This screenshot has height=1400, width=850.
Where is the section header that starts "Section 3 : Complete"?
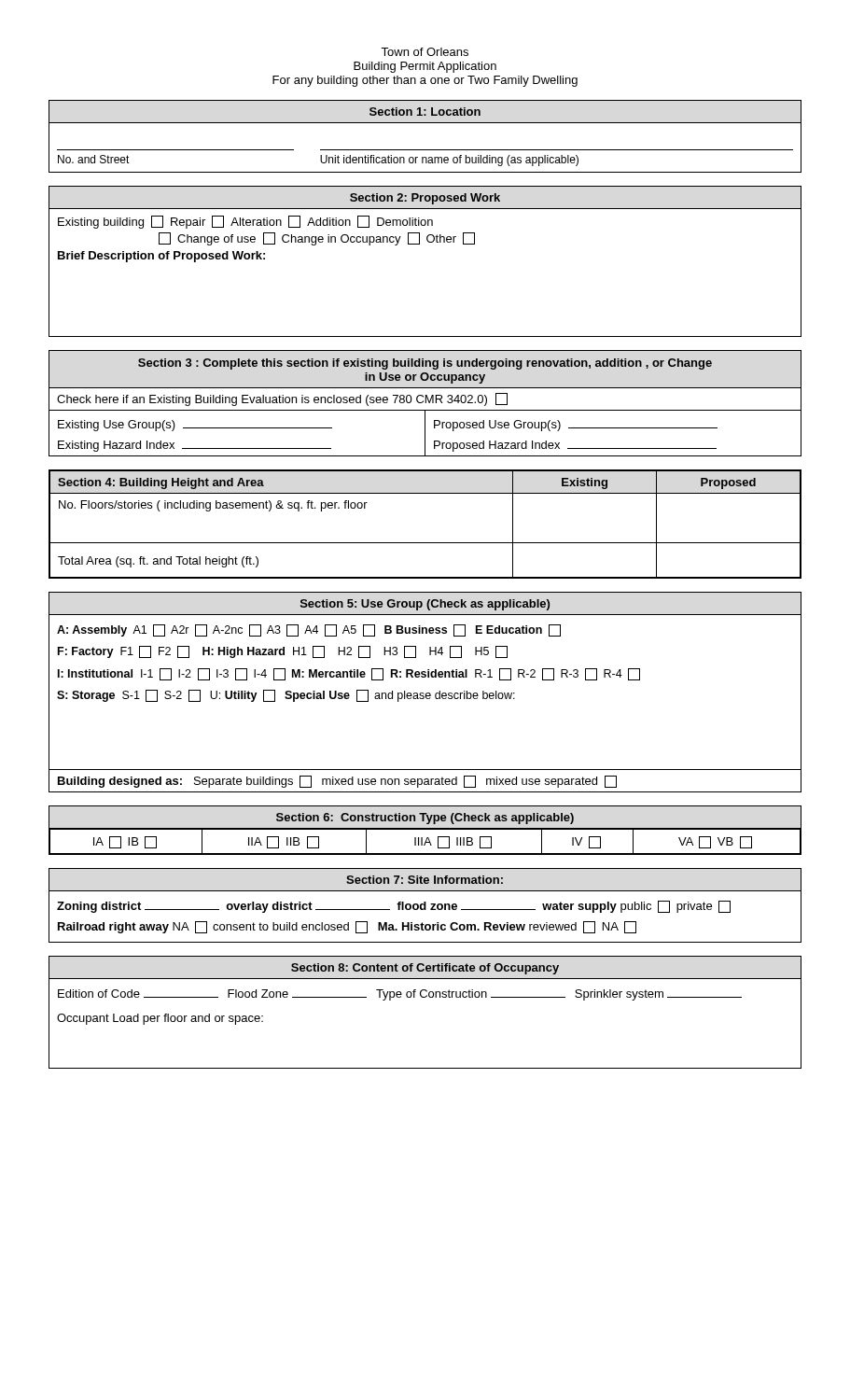pyautogui.click(x=425, y=403)
